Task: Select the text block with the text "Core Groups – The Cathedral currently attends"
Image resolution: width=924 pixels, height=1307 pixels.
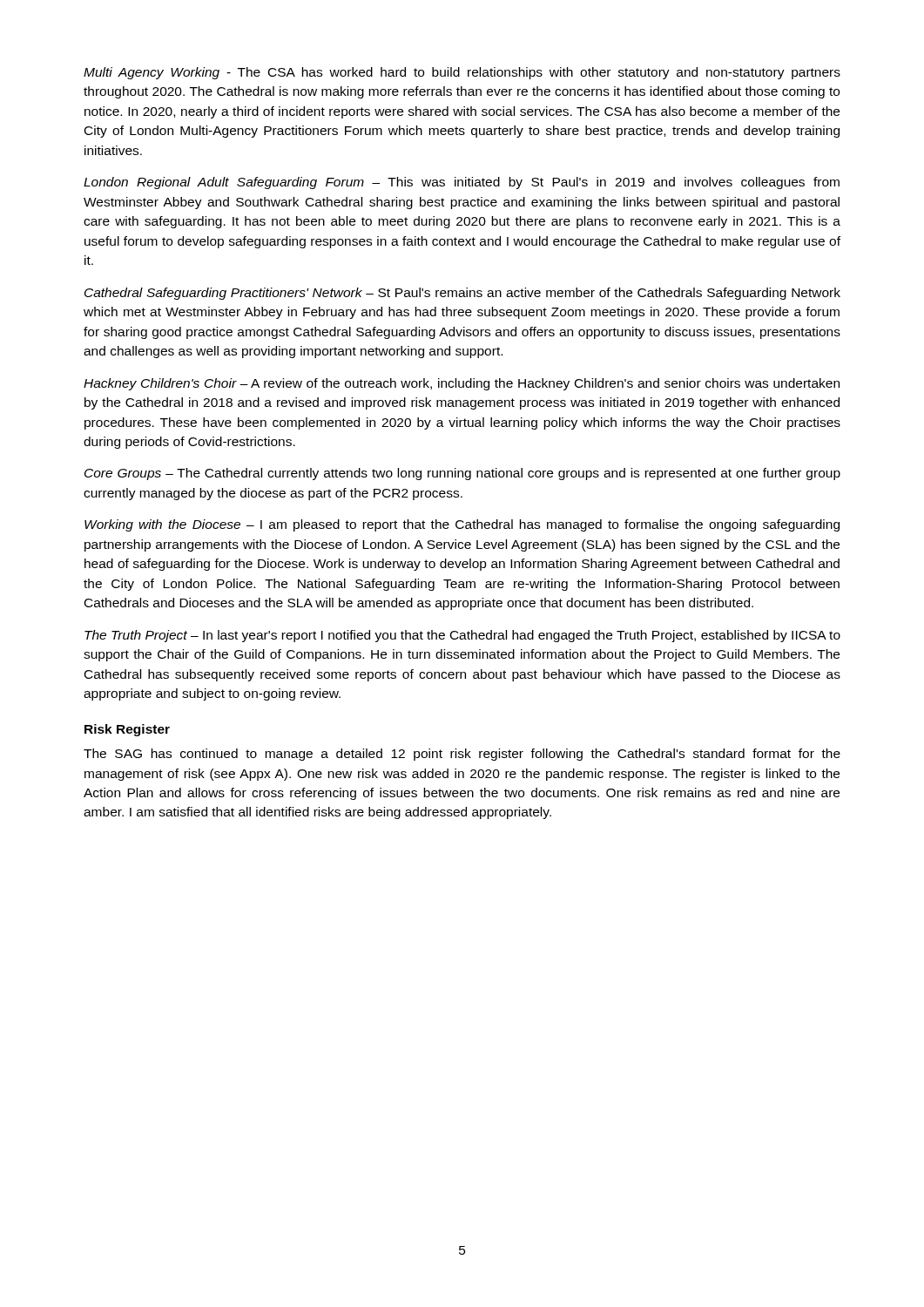Action: (462, 484)
